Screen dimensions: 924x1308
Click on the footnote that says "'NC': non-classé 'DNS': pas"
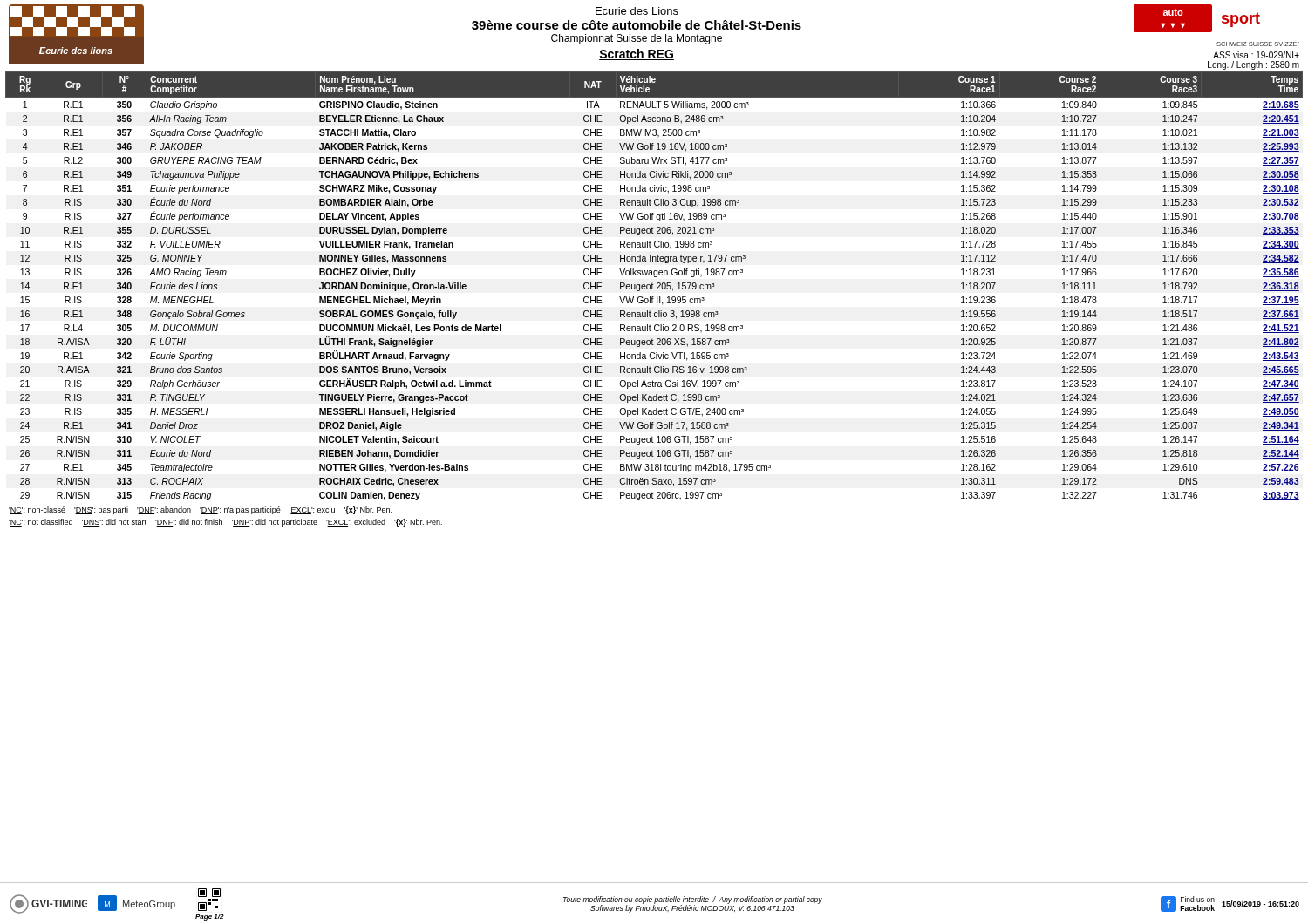tap(226, 516)
